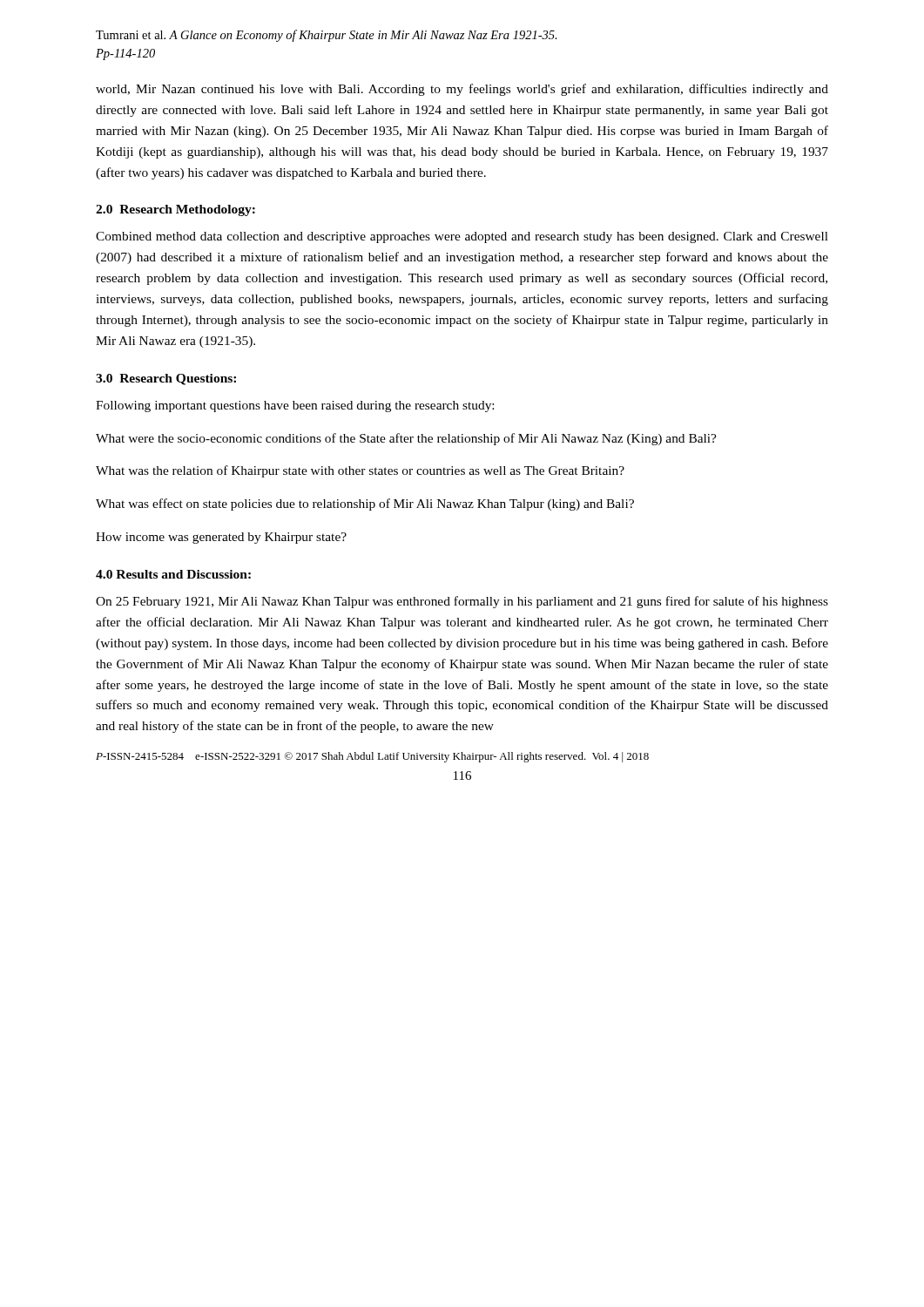Viewport: 924px width, 1307px height.
Task: Locate the block of text that opens with "What was effect on state"
Action: tap(365, 503)
